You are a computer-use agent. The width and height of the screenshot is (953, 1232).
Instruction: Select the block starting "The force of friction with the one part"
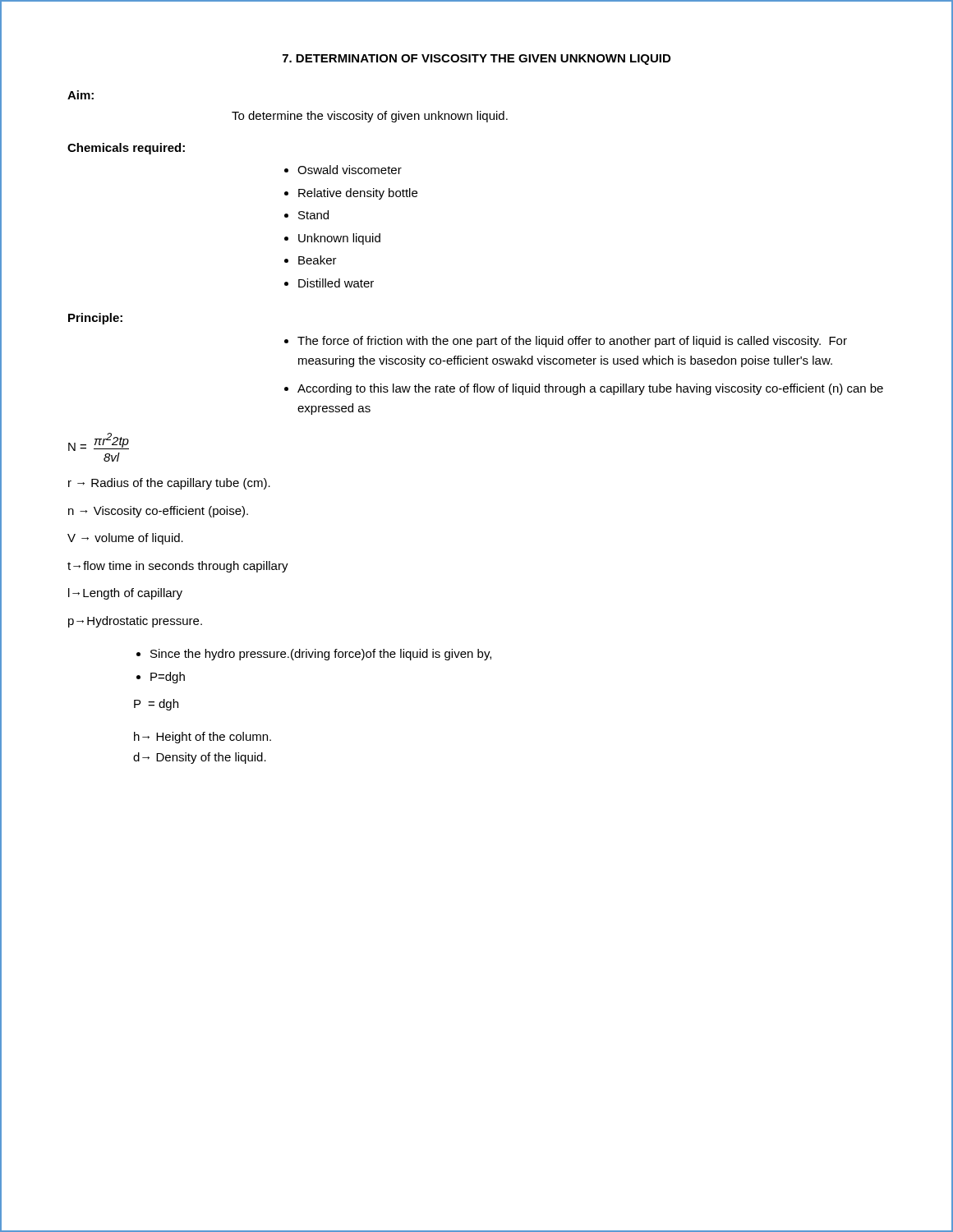572,350
